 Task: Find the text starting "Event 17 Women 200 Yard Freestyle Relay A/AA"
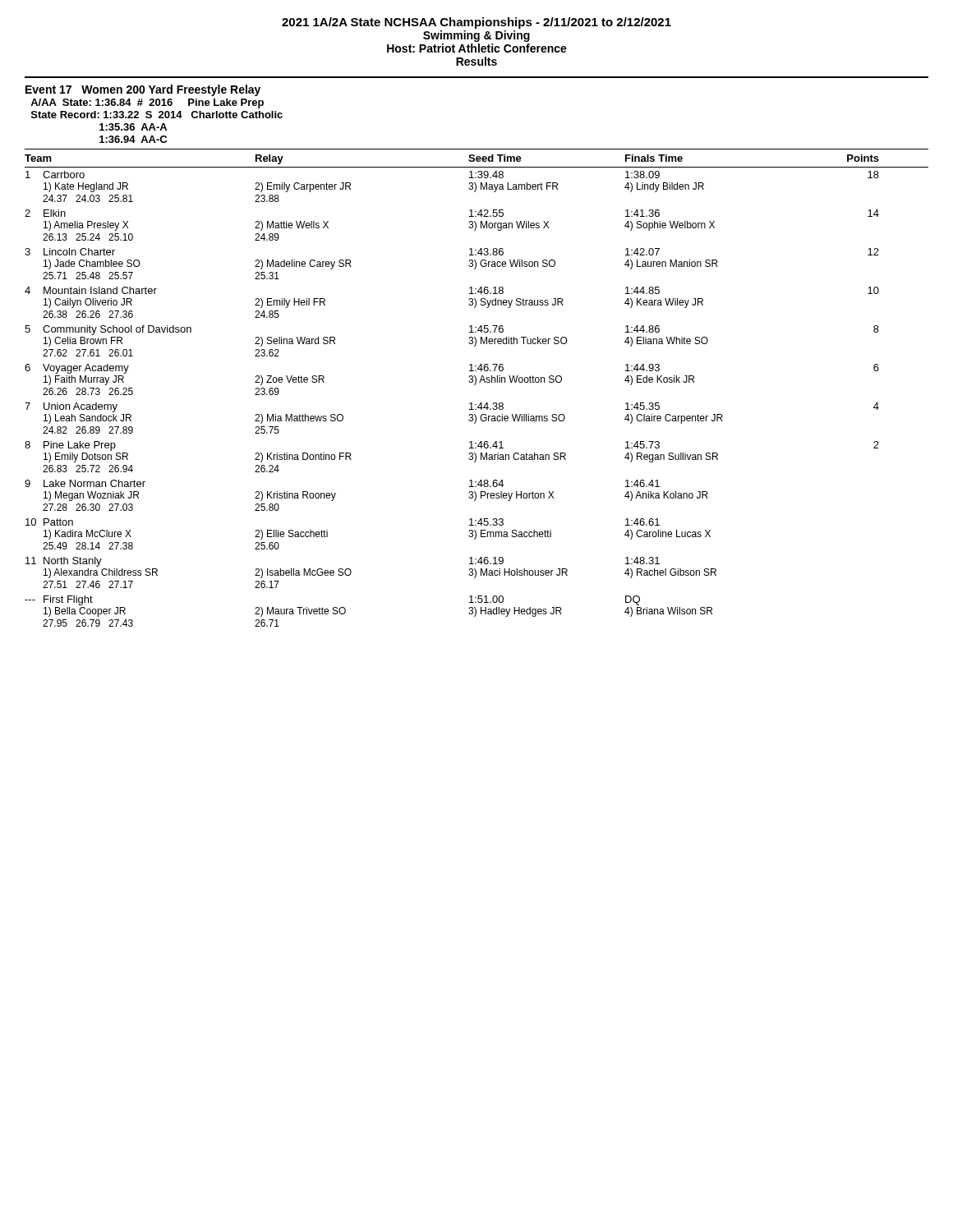[143, 90]
